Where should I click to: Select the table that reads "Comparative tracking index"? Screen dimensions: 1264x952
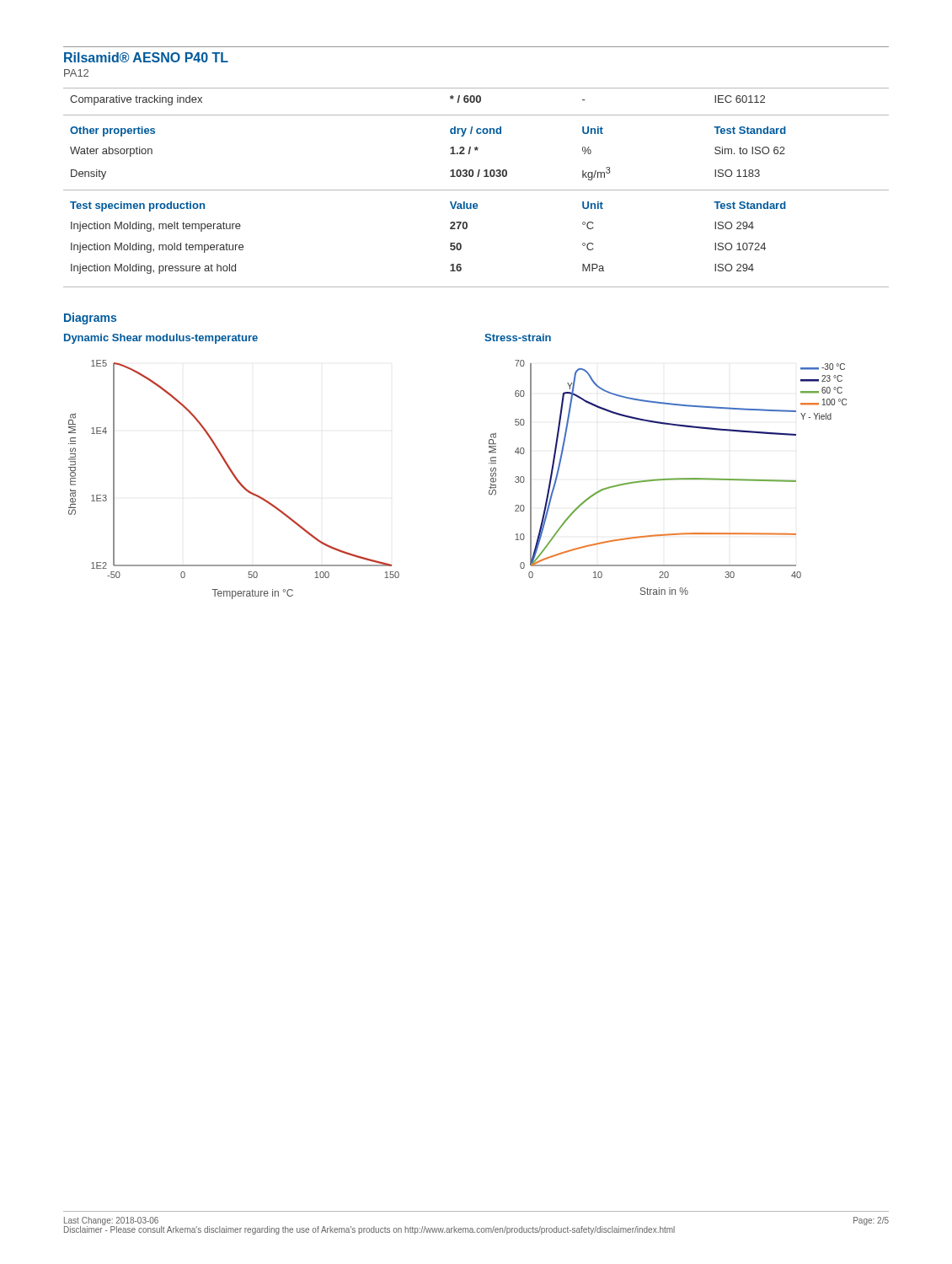coord(476,99)
